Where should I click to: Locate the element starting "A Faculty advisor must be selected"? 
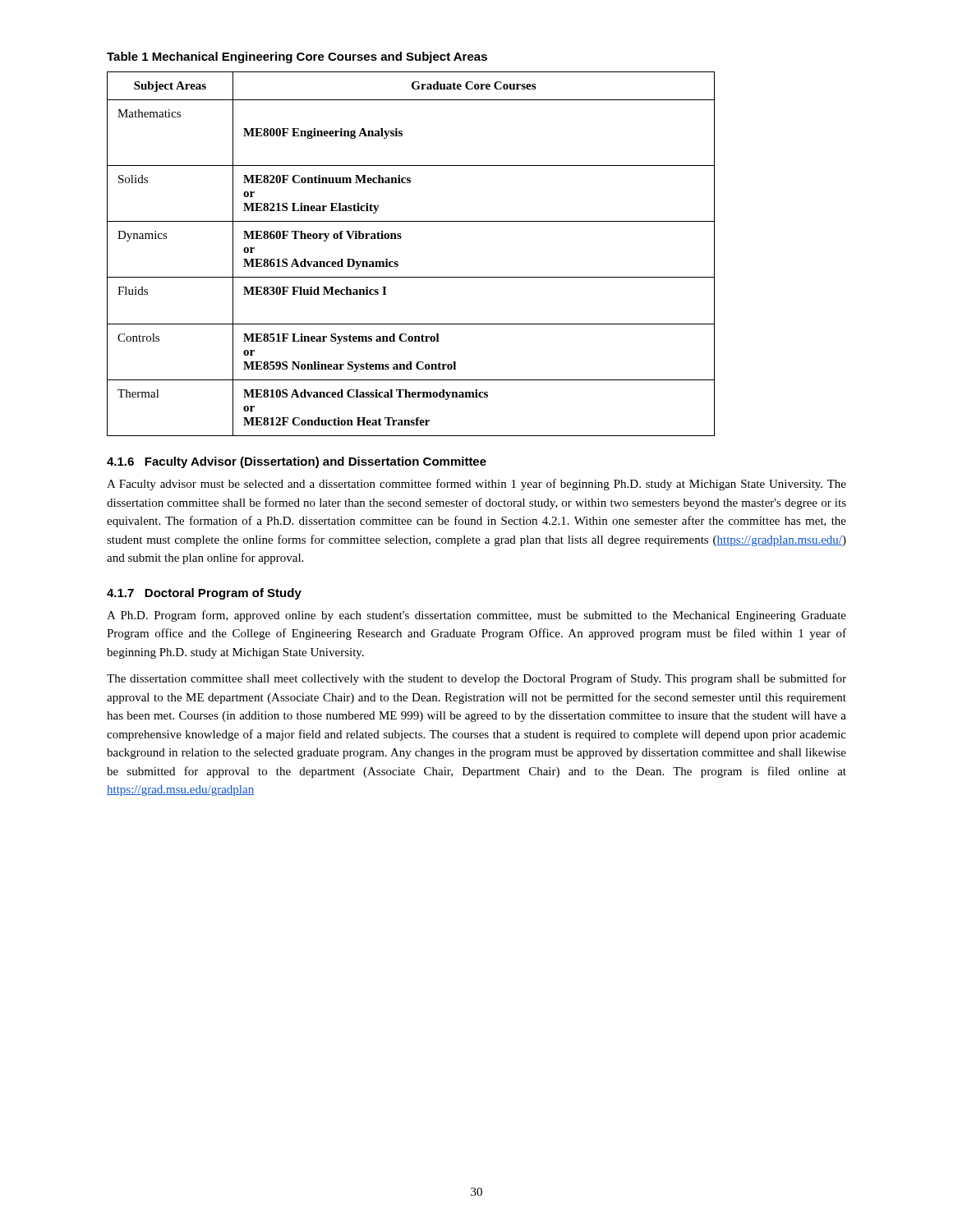pyautogui.click(x=476, y=521)
